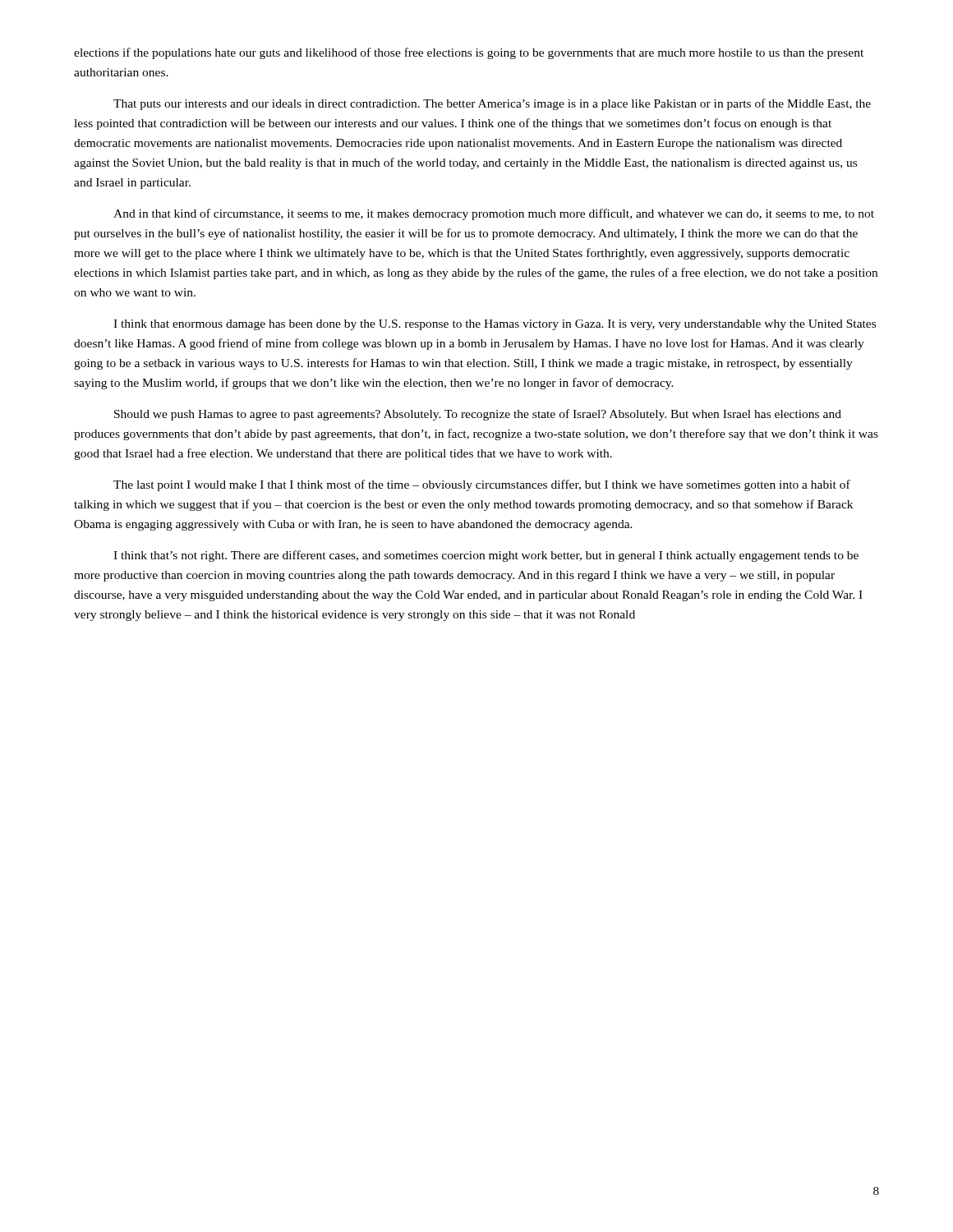Find the text block that reads "That puts our interests"

pyautogui.click(x=476, y=143)
